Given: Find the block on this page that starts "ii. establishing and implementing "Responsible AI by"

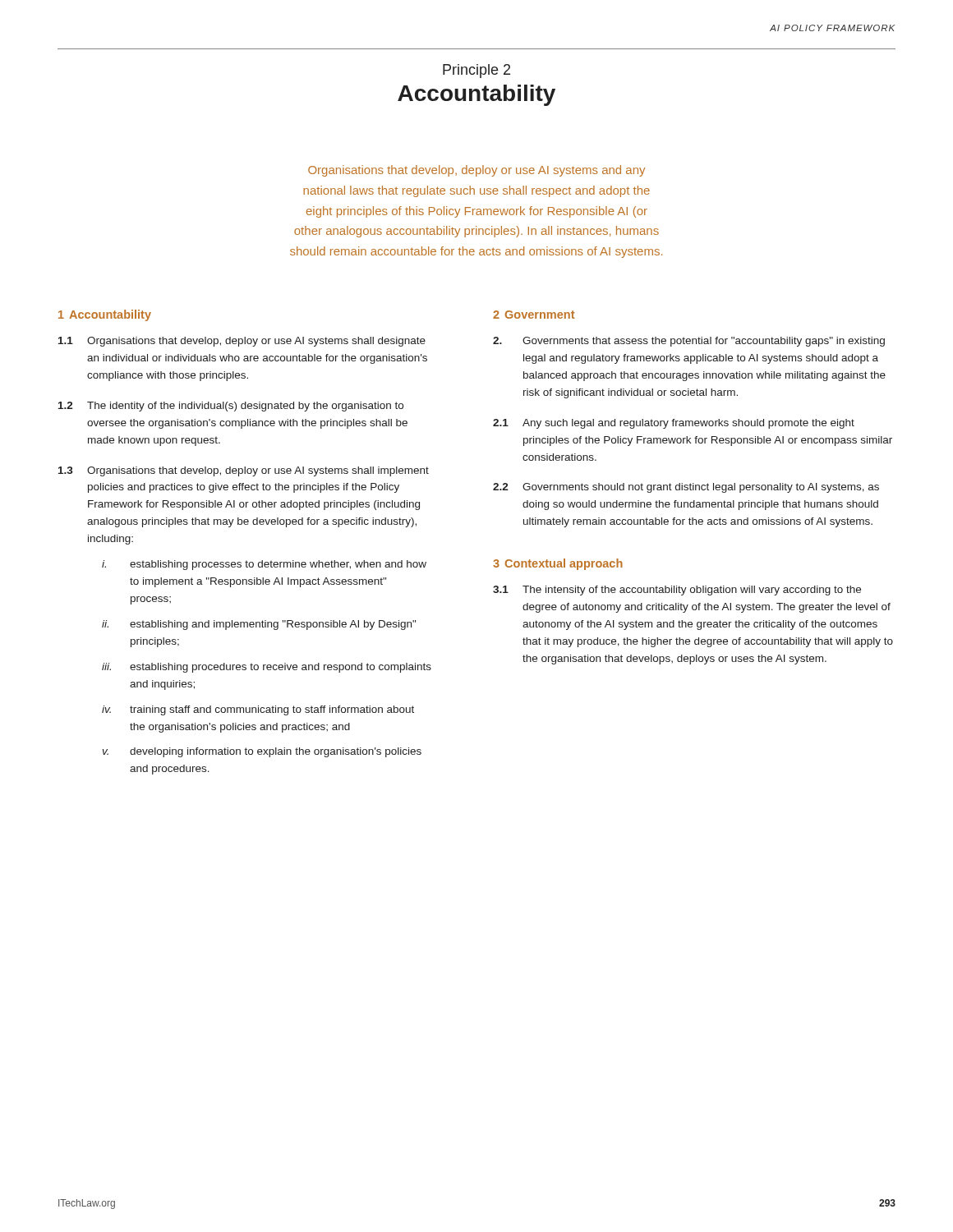Looking at the screenshot, I should click(259, 633).
